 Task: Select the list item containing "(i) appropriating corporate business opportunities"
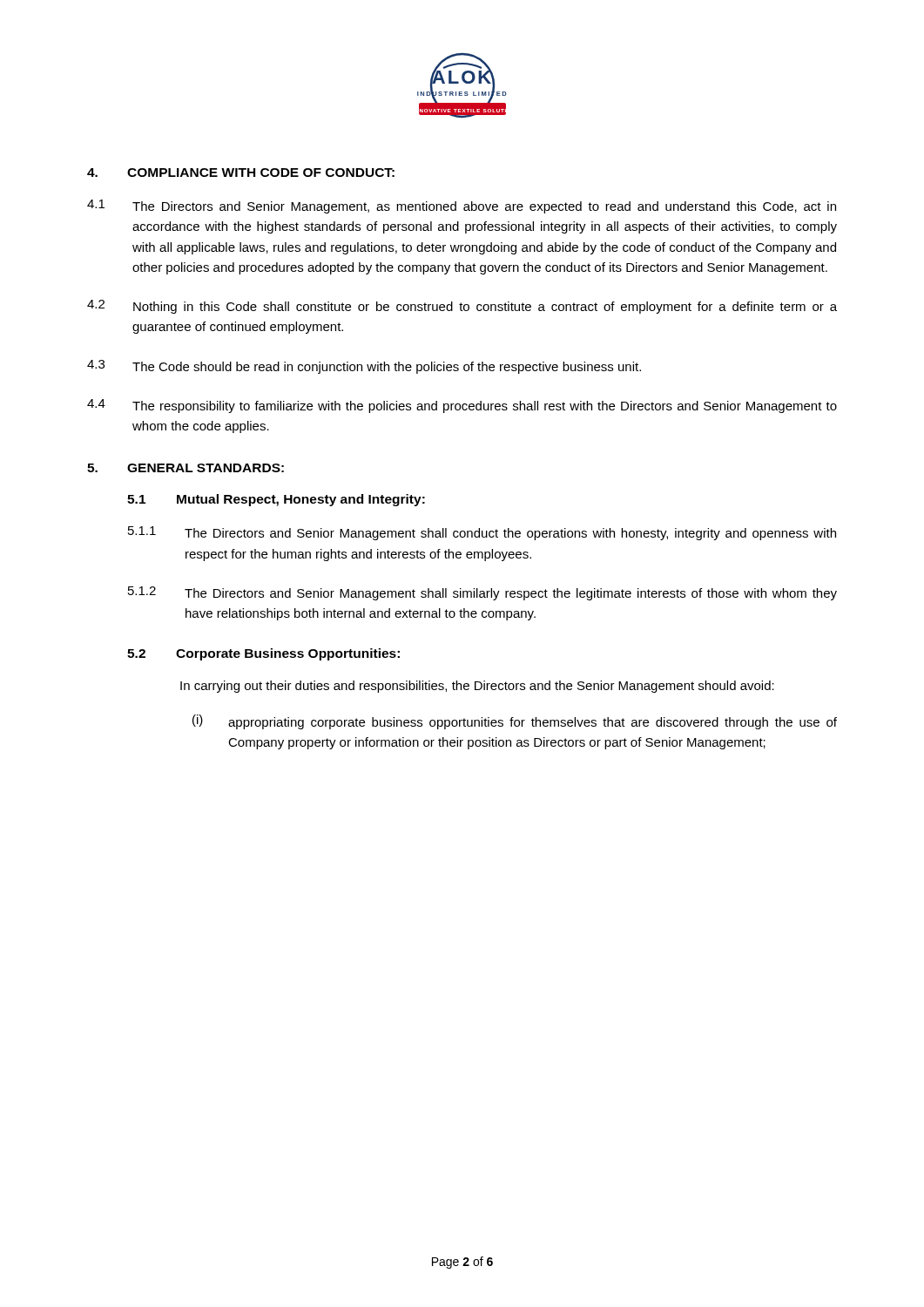click(514, 732)
